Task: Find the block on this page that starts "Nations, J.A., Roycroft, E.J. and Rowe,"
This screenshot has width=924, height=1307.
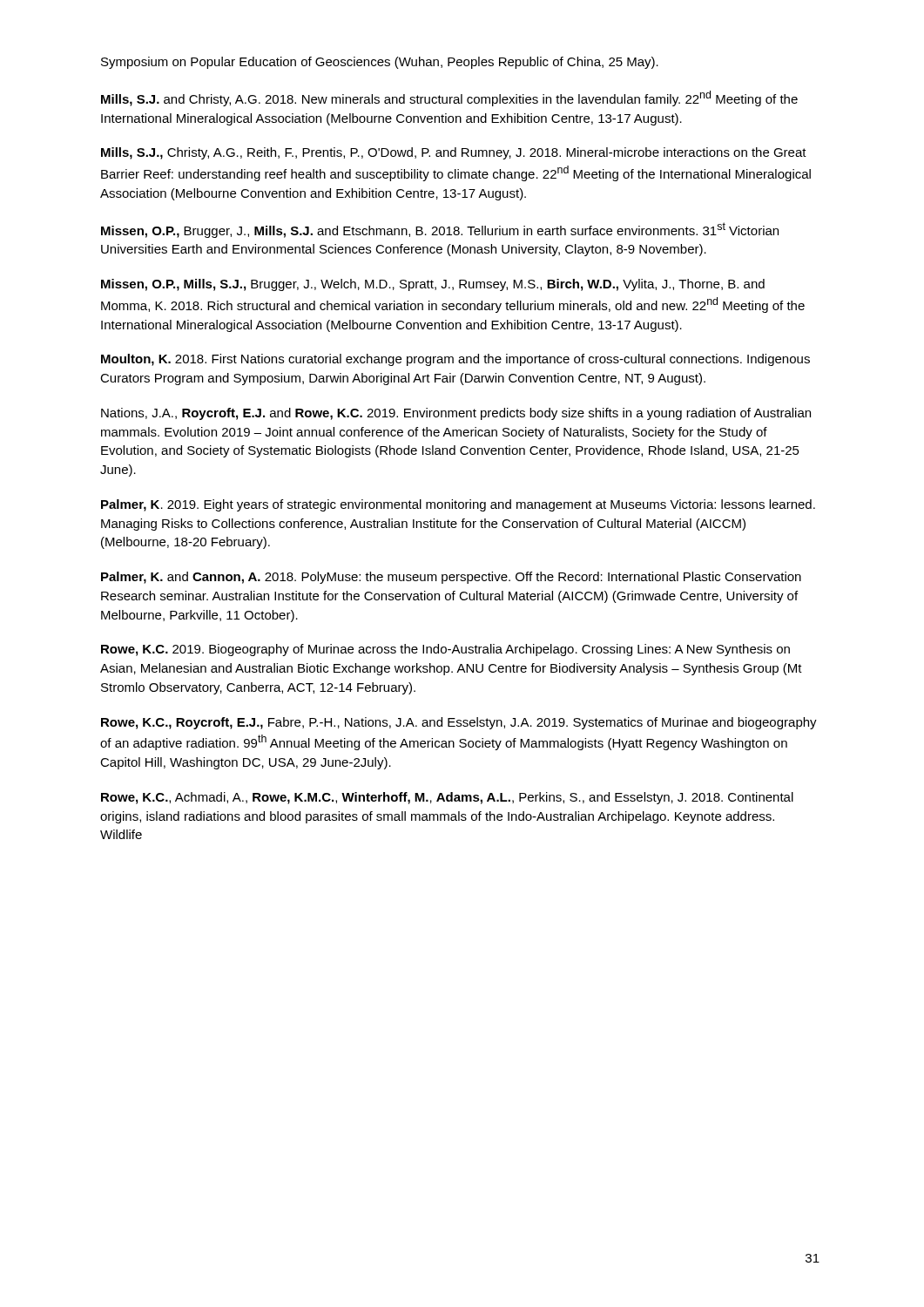Action: coord(456,441)
